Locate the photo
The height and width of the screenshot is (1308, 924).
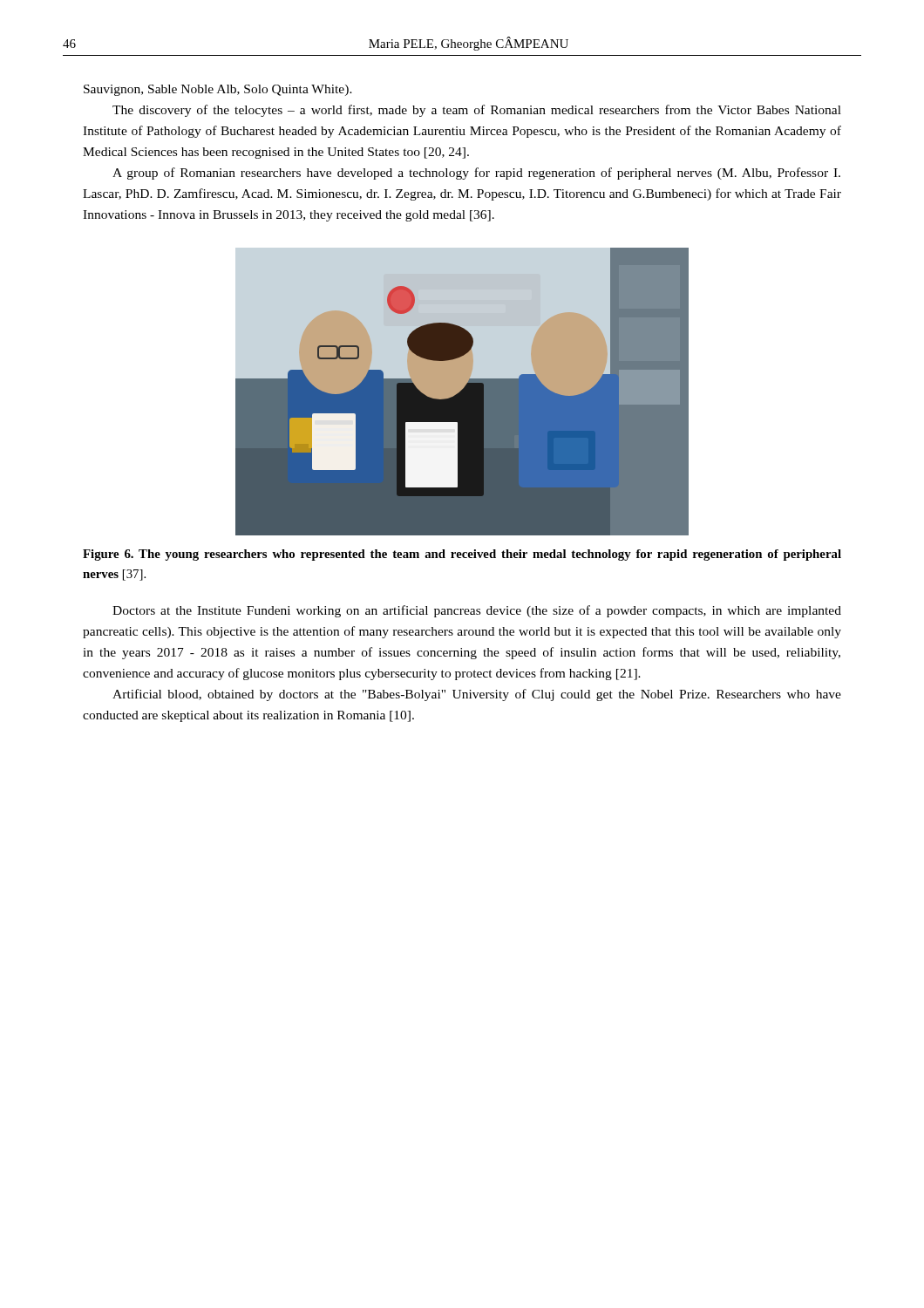pos(462,392)
